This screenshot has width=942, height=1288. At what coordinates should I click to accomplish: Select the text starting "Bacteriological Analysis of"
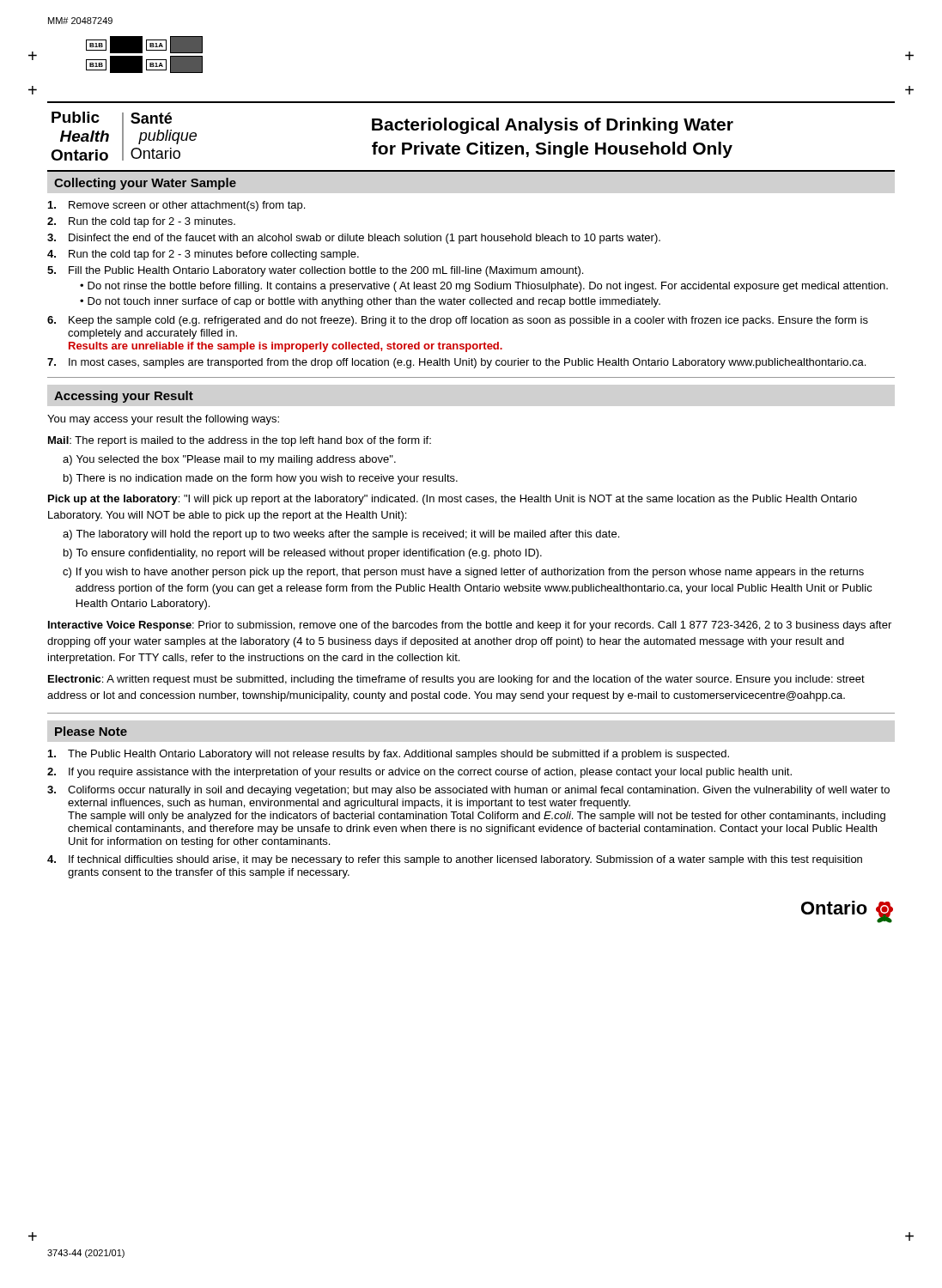(x=552, y=136)
